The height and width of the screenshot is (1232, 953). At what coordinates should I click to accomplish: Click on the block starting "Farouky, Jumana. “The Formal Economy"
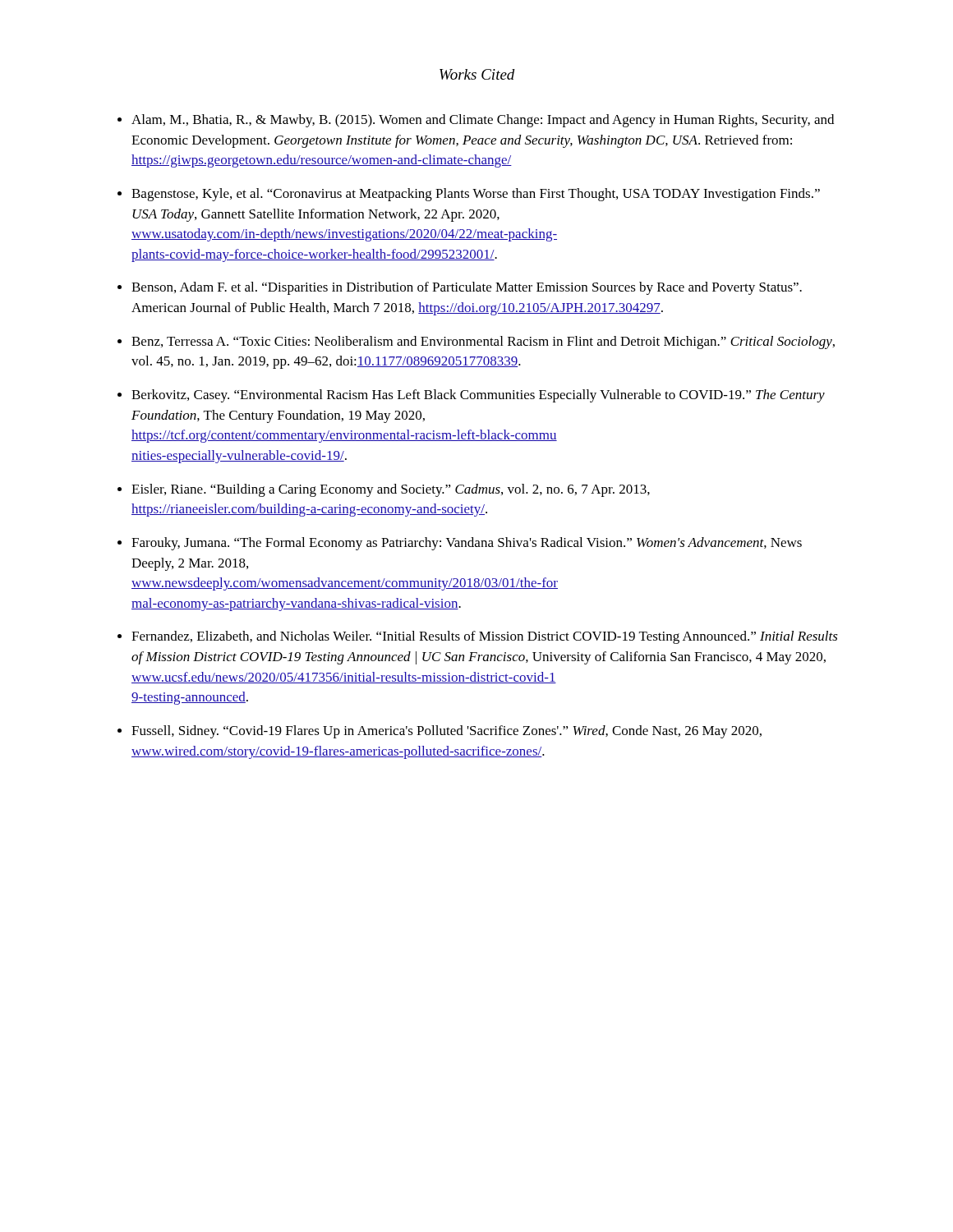coord(467,573)
